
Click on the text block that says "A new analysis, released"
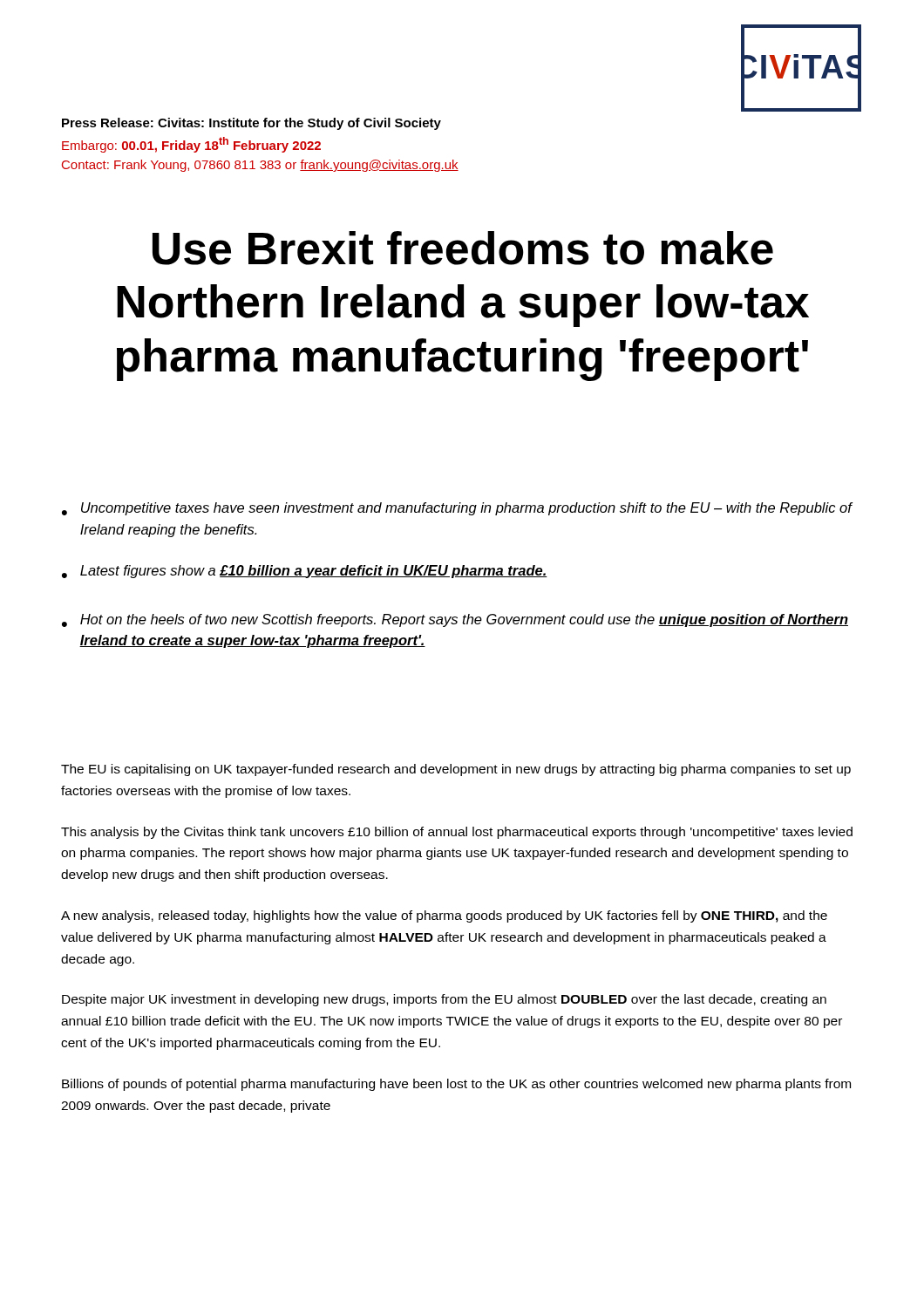coord(444,937)
